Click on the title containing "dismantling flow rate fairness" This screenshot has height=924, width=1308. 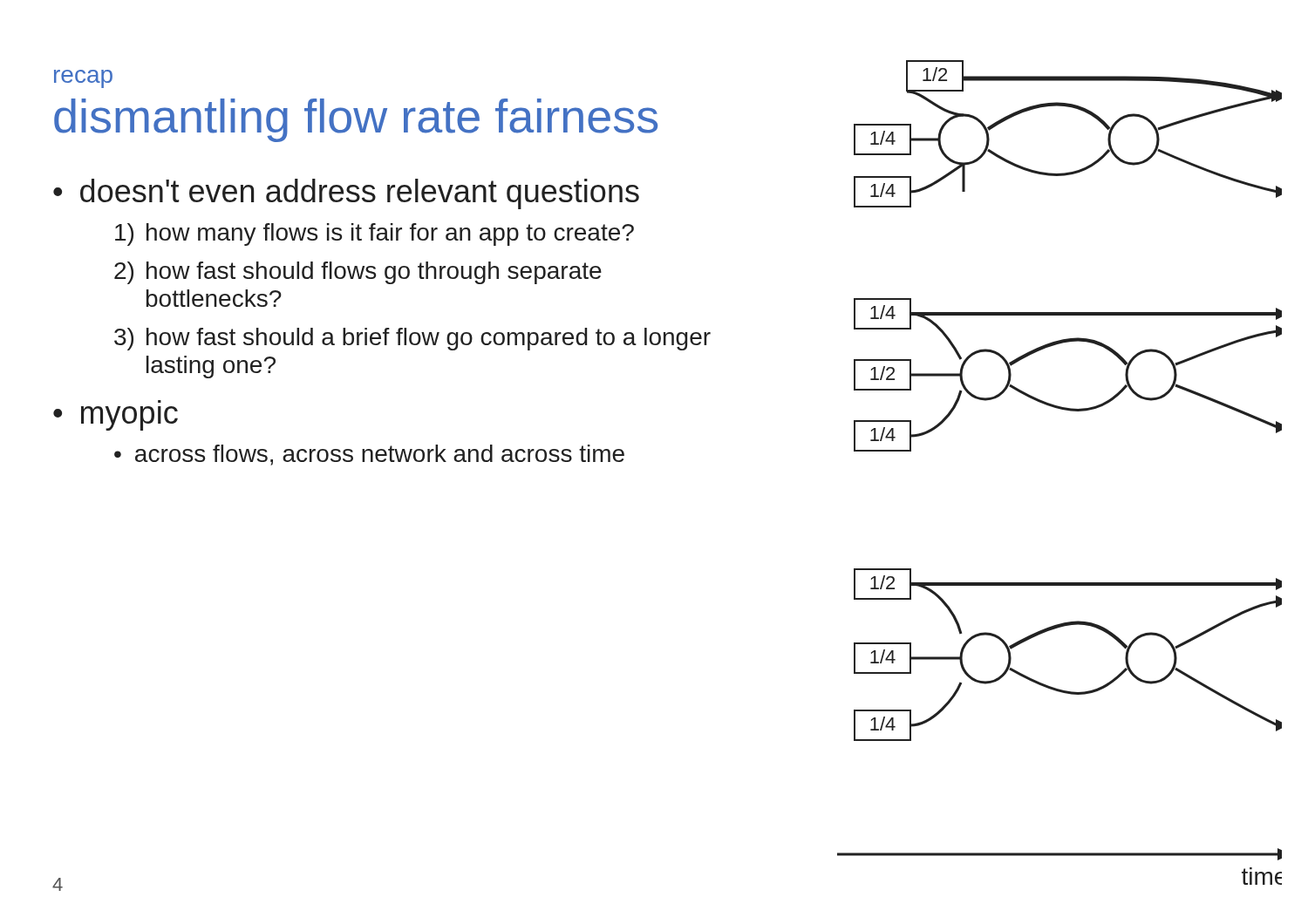356,116
